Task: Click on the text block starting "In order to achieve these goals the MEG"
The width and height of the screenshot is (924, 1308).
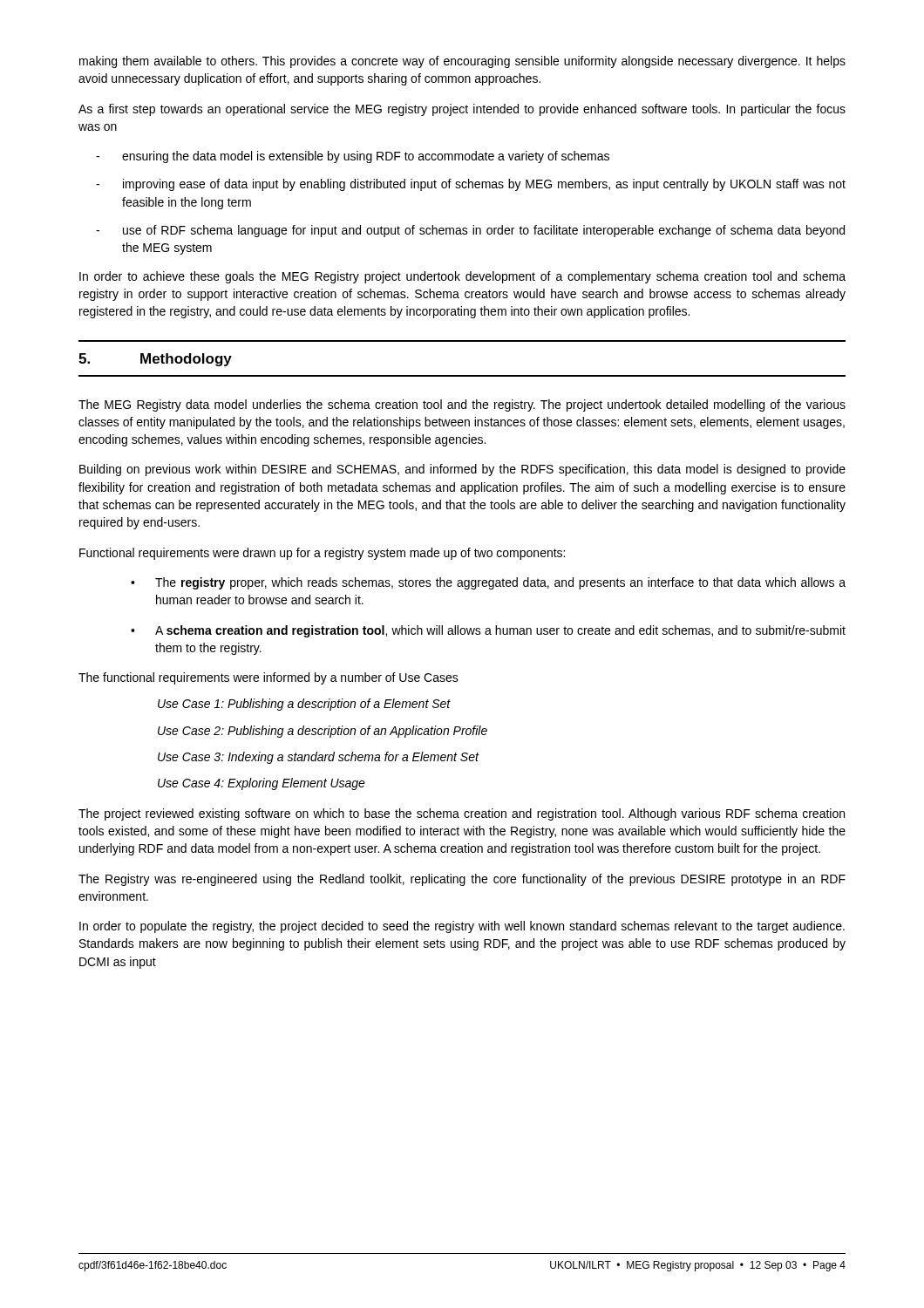Action: [x=462, y=294]
